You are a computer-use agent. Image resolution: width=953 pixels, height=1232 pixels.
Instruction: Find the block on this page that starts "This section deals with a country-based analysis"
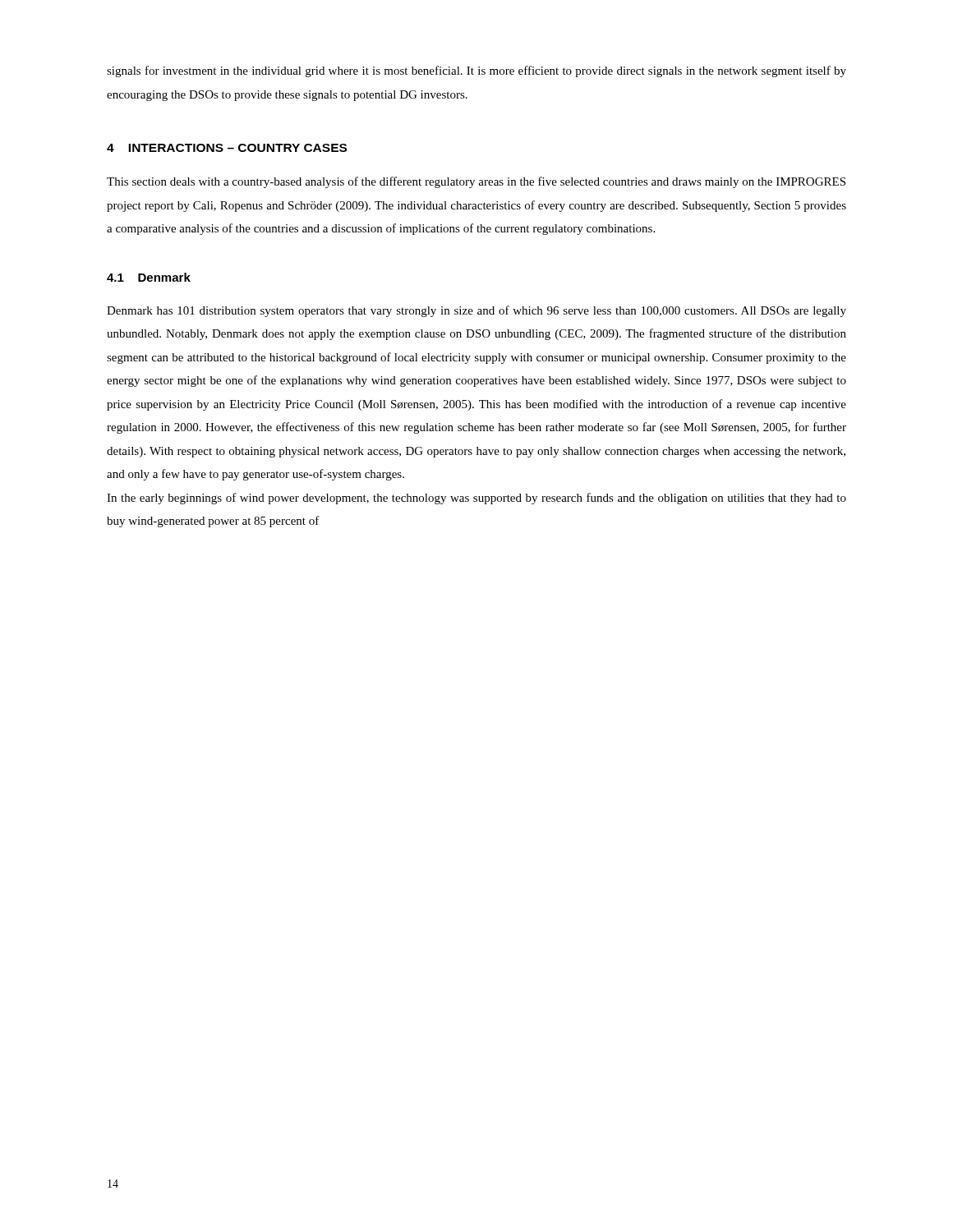click(x=476, y=205)
